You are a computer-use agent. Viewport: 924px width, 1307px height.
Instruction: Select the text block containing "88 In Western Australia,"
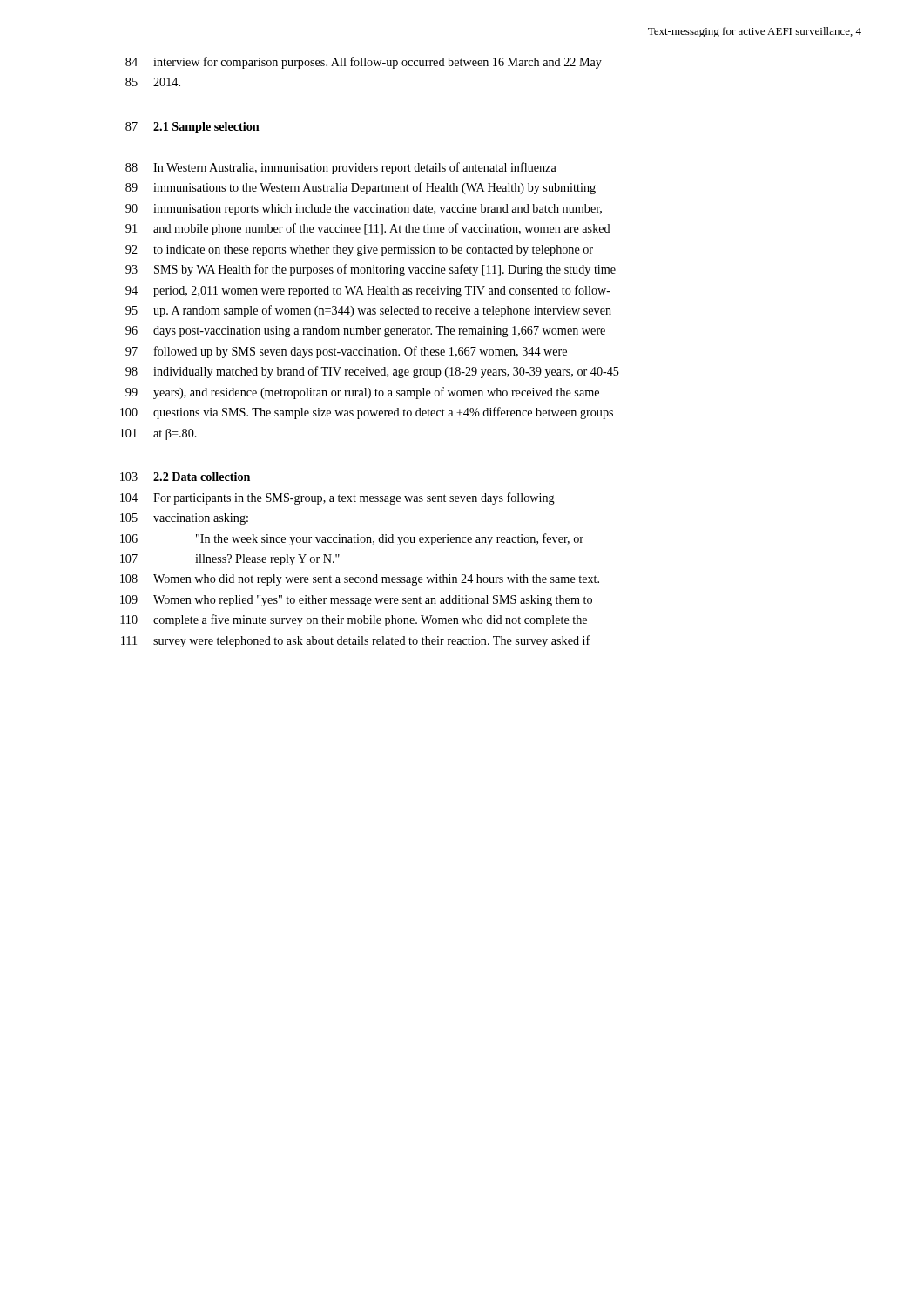click(483, 168)
